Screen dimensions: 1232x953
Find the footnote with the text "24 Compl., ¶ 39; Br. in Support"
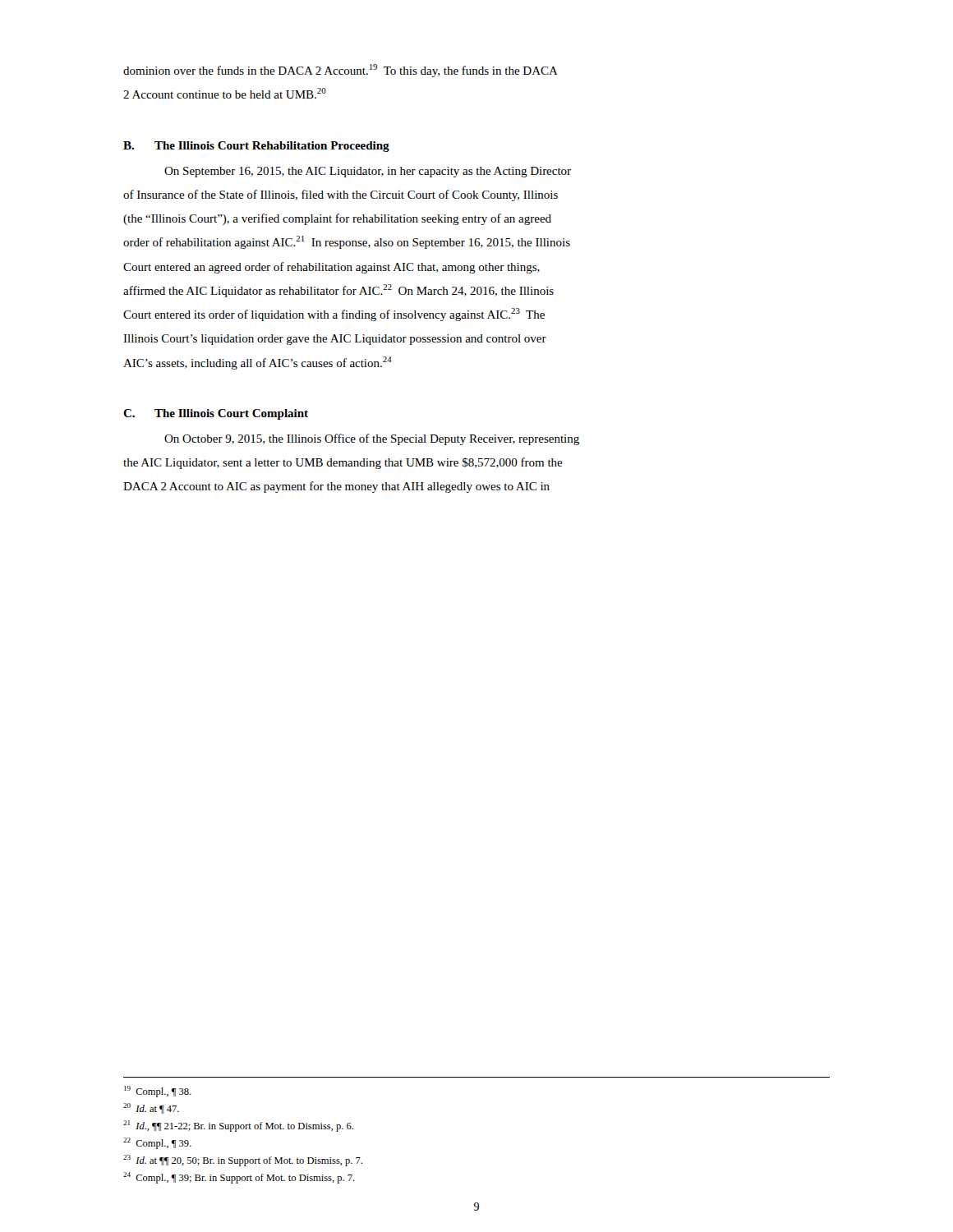pos(239,1177)
